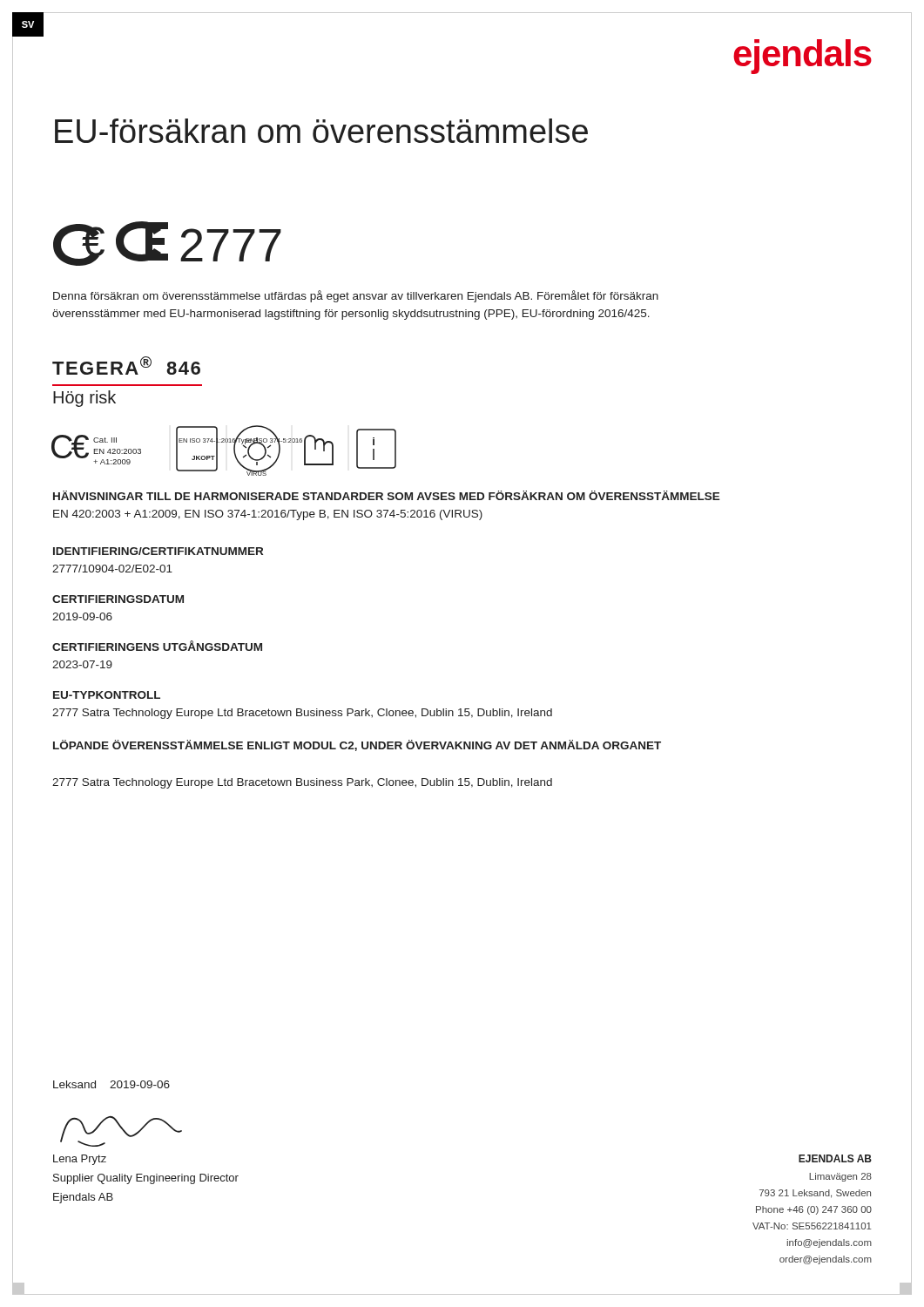Where is the passage that starts "Denna försäkran om"?
Image resolution: width=924 pixels, height=1307 pixels.
pyautogui.click(x=356, y=305)
